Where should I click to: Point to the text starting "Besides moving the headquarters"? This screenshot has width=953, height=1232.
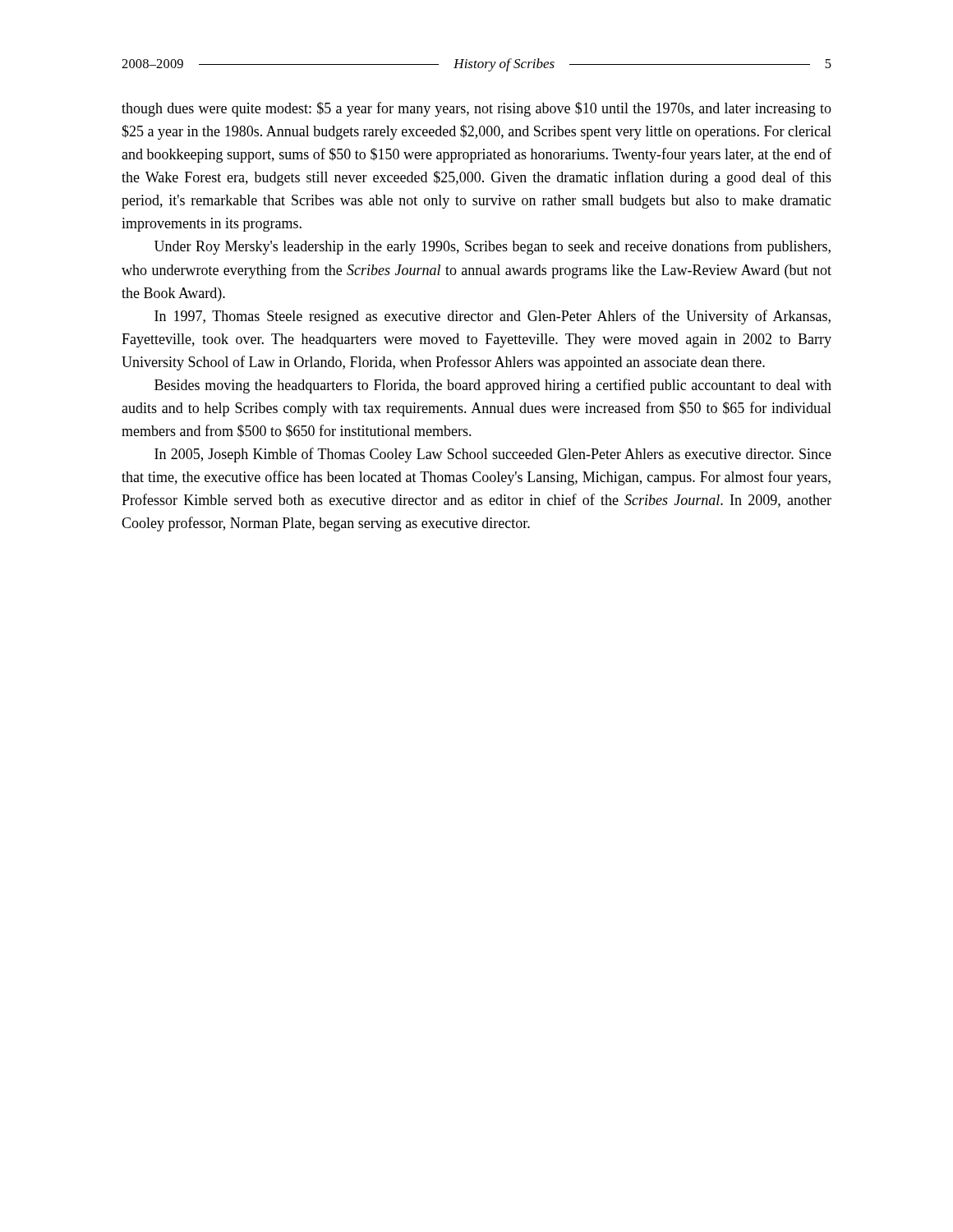(x=476, y=408)
